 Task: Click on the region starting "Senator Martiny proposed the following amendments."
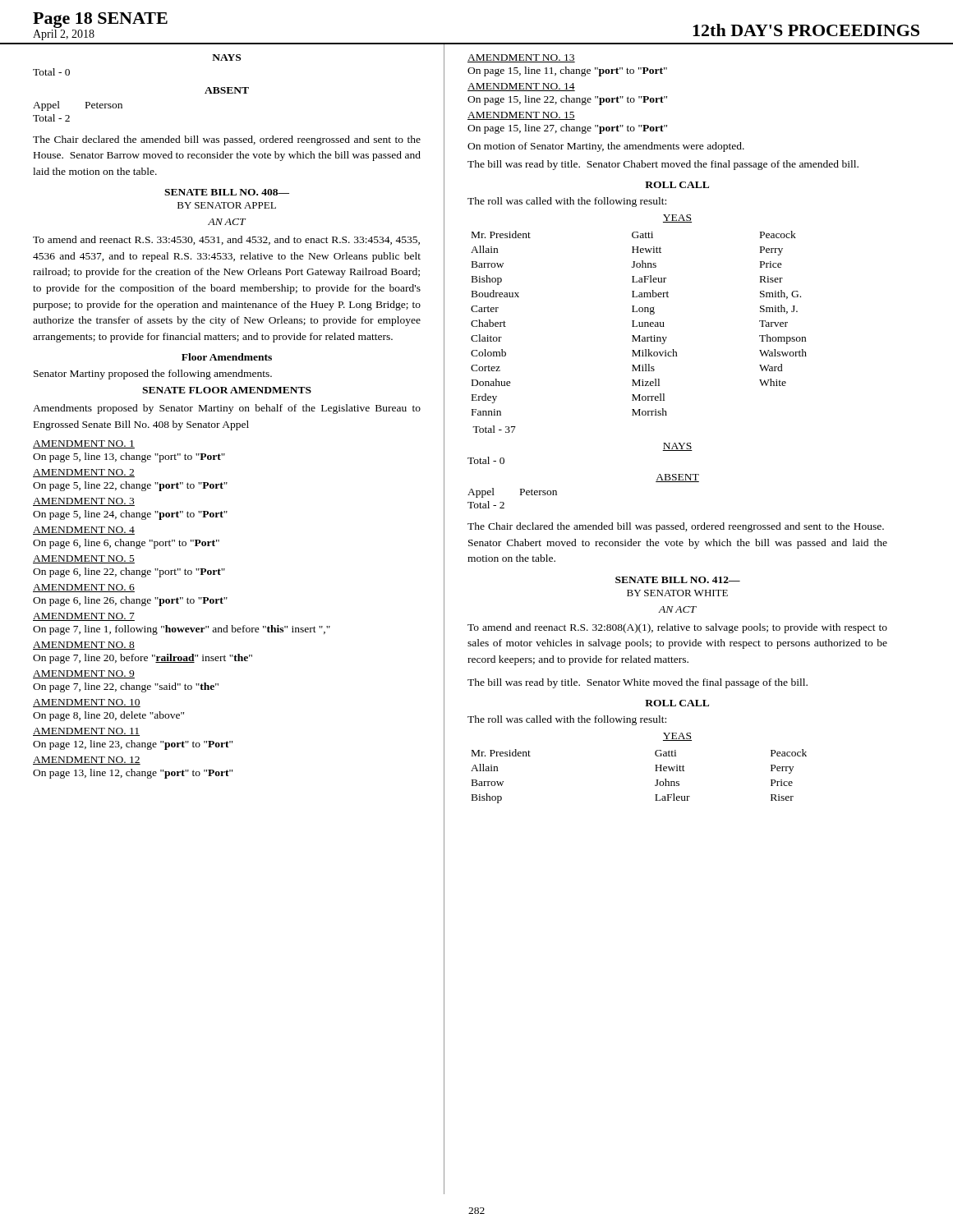click(x=153, y=373)
